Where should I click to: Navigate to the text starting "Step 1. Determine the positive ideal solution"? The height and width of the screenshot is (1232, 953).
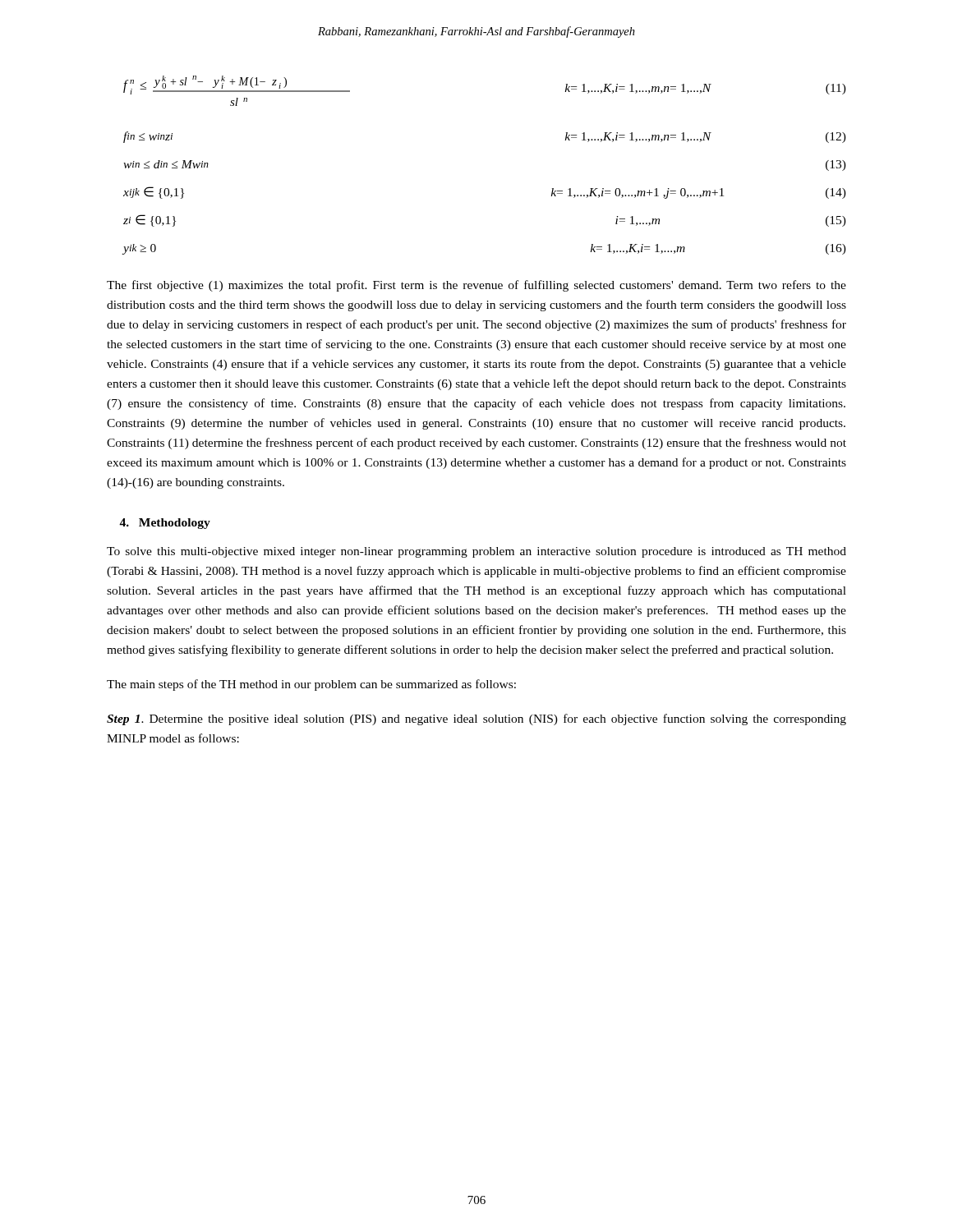pos(476,728)
